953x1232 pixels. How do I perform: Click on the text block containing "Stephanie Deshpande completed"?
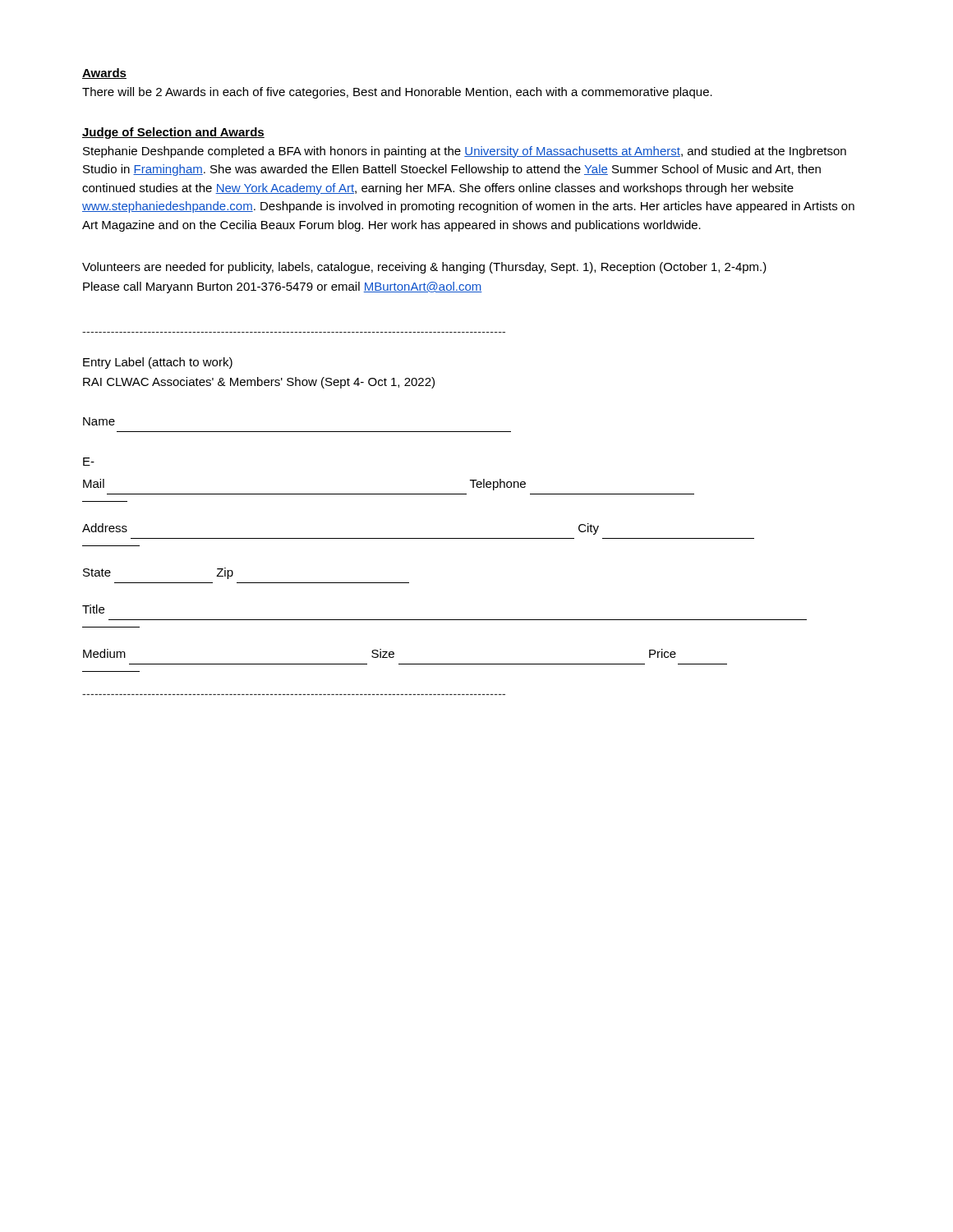coord(468,187)
